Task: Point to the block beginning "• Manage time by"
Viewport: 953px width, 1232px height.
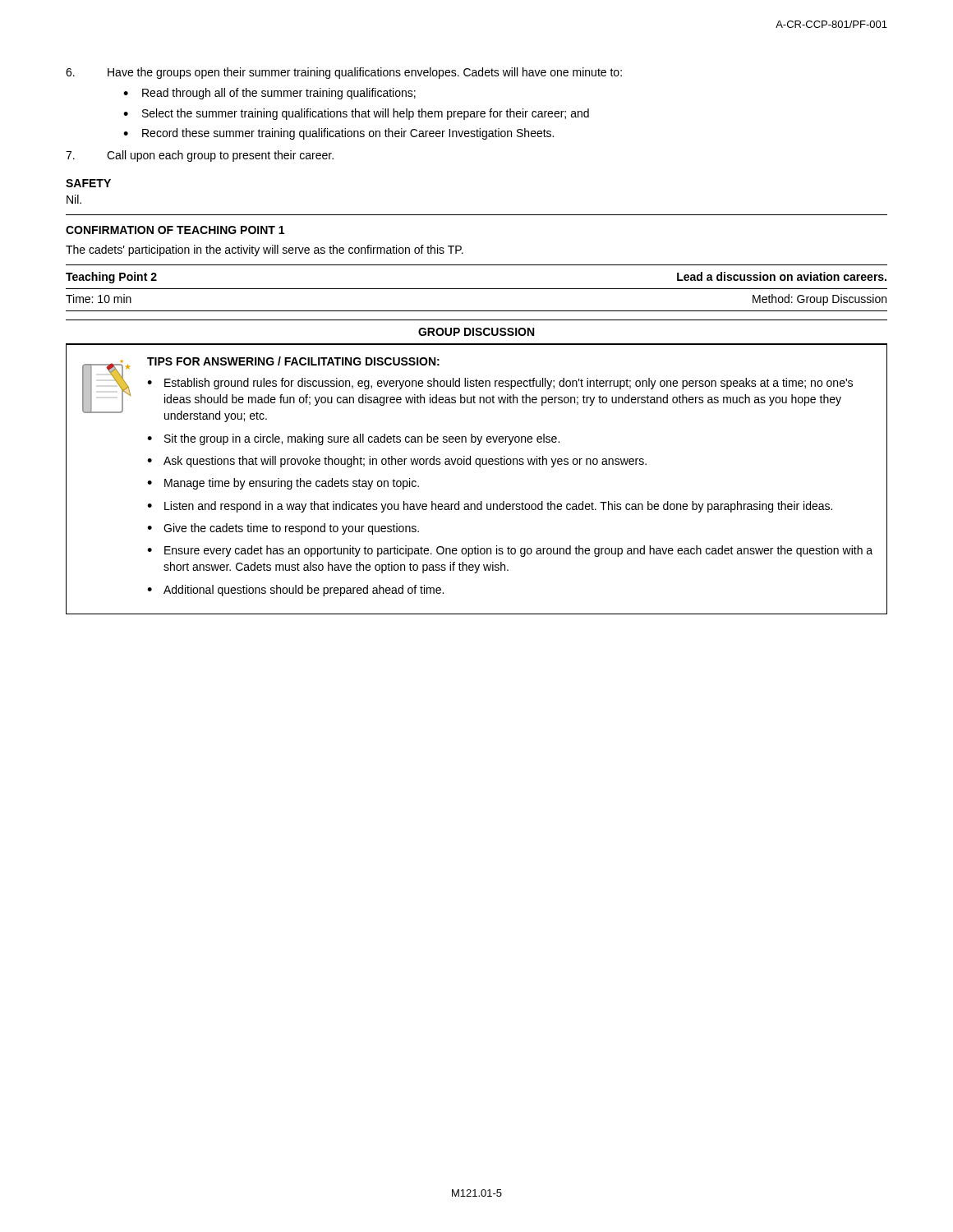Action: coord(283,484)
